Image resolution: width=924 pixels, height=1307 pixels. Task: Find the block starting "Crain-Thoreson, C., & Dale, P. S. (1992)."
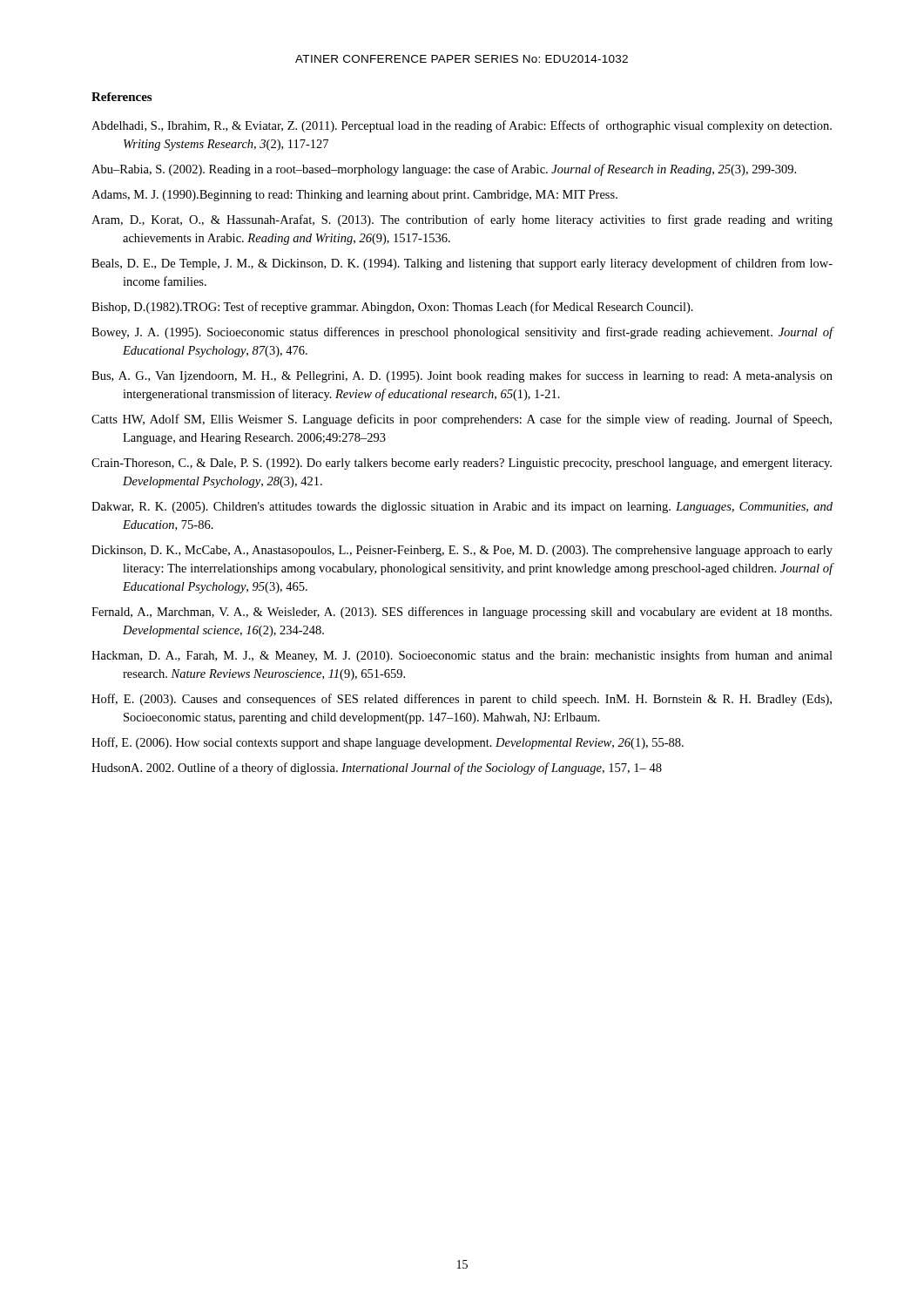pyautogui.click(x=462, y=472)
